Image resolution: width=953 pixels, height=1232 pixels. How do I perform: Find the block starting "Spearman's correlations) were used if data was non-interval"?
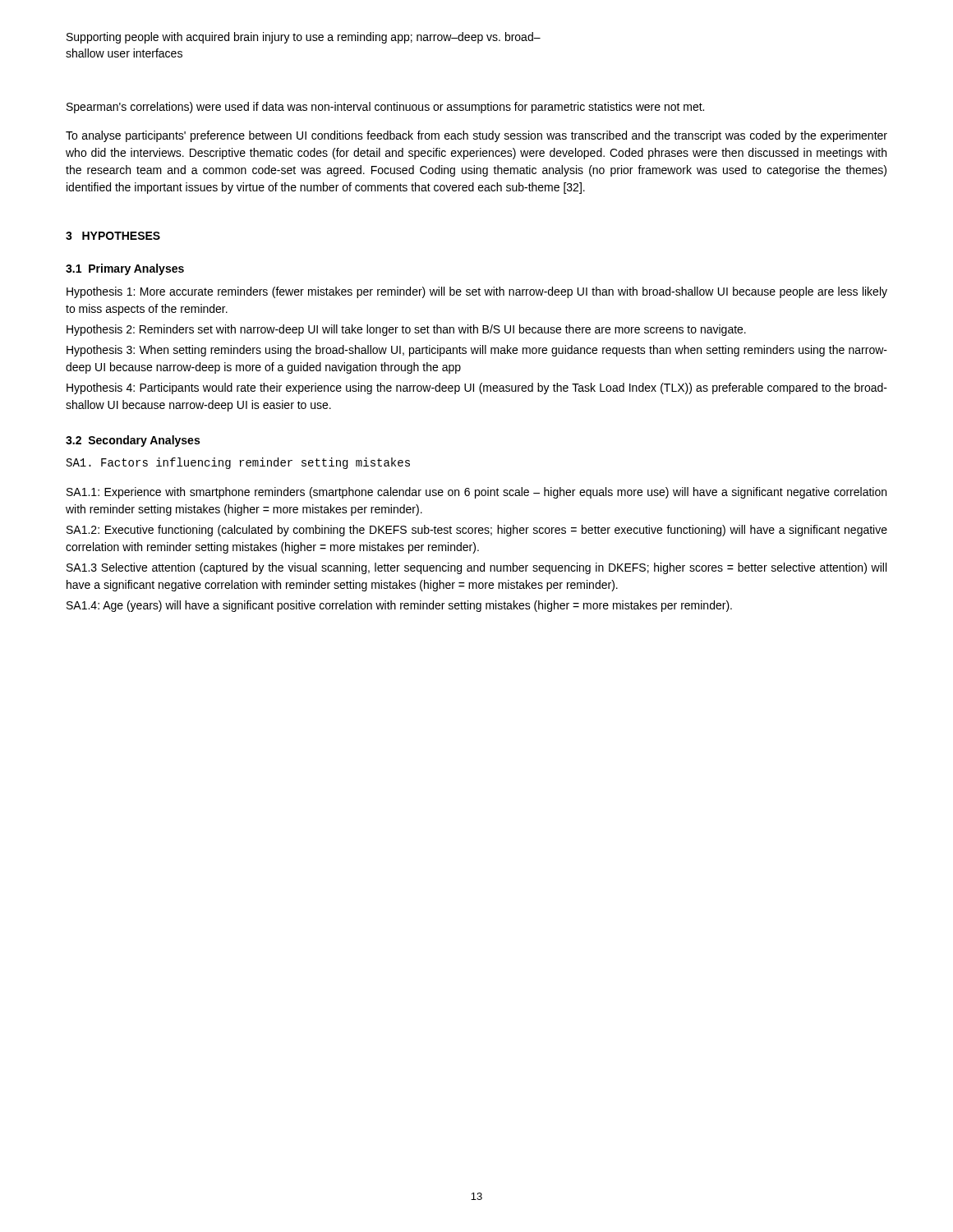pyautogui.click(x=476, y=107)
